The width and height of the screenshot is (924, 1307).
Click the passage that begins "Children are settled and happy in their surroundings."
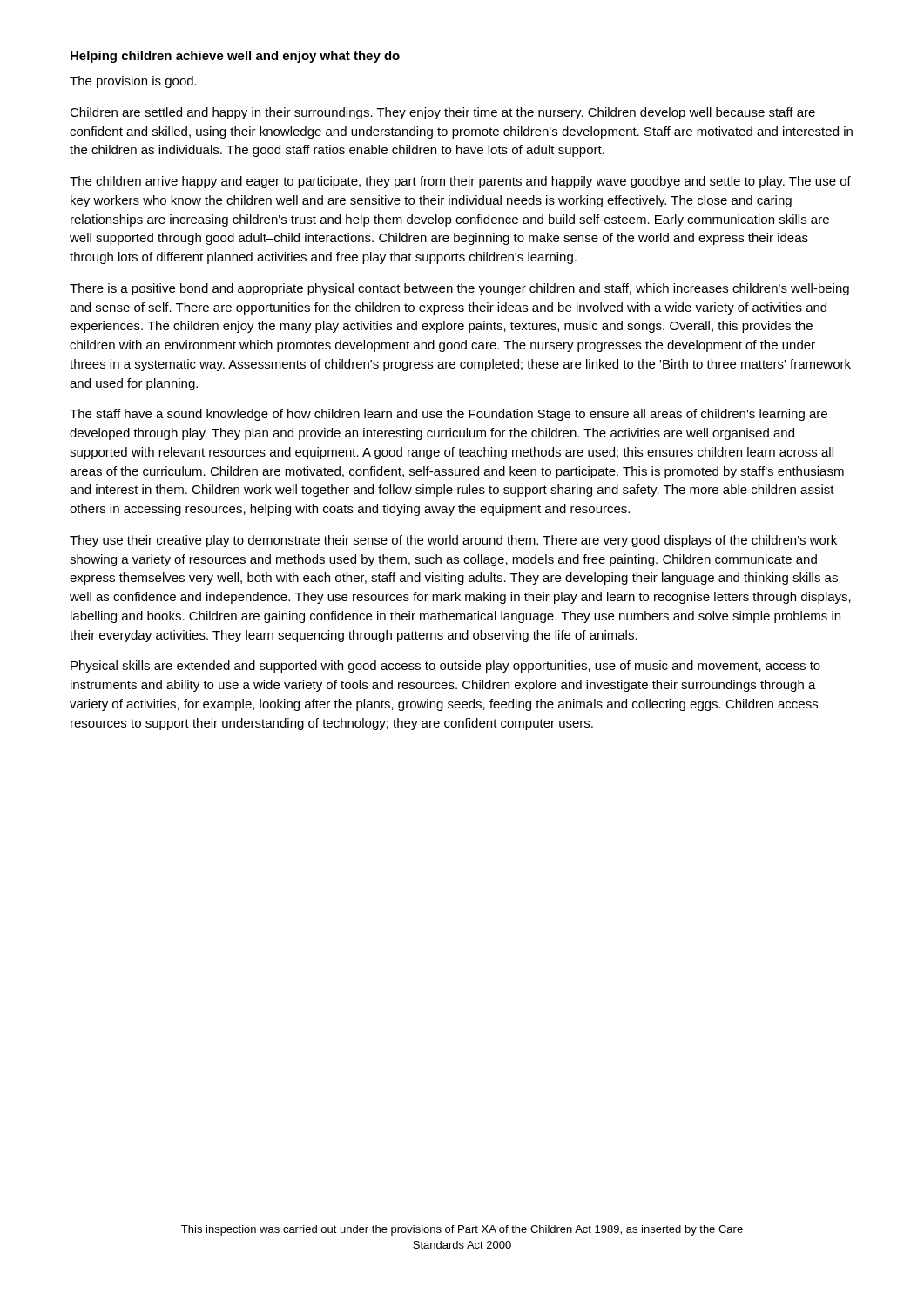pos(462,131)
